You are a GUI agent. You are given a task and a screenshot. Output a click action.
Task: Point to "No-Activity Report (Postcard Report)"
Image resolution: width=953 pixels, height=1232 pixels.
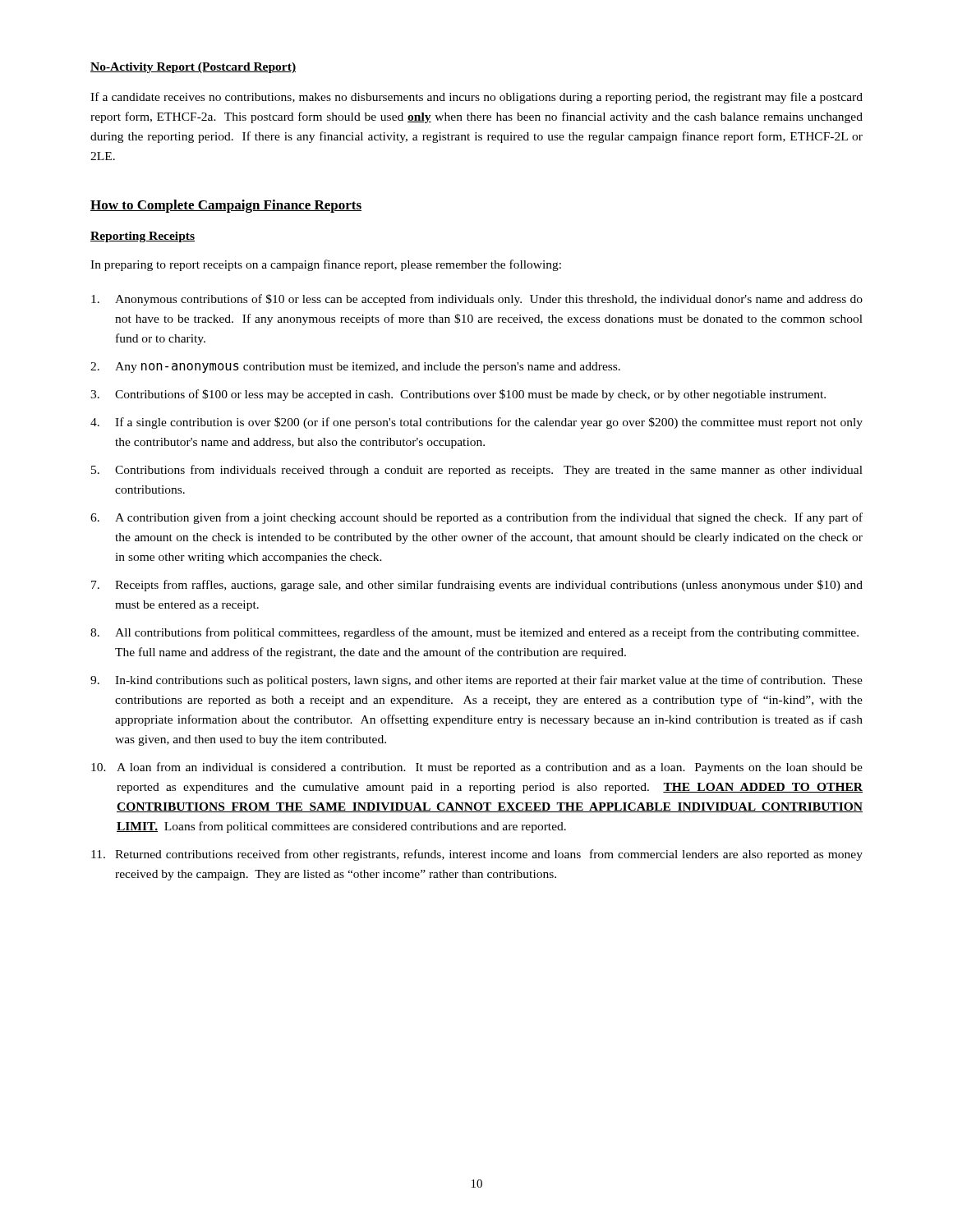click(x=193, y=66)
